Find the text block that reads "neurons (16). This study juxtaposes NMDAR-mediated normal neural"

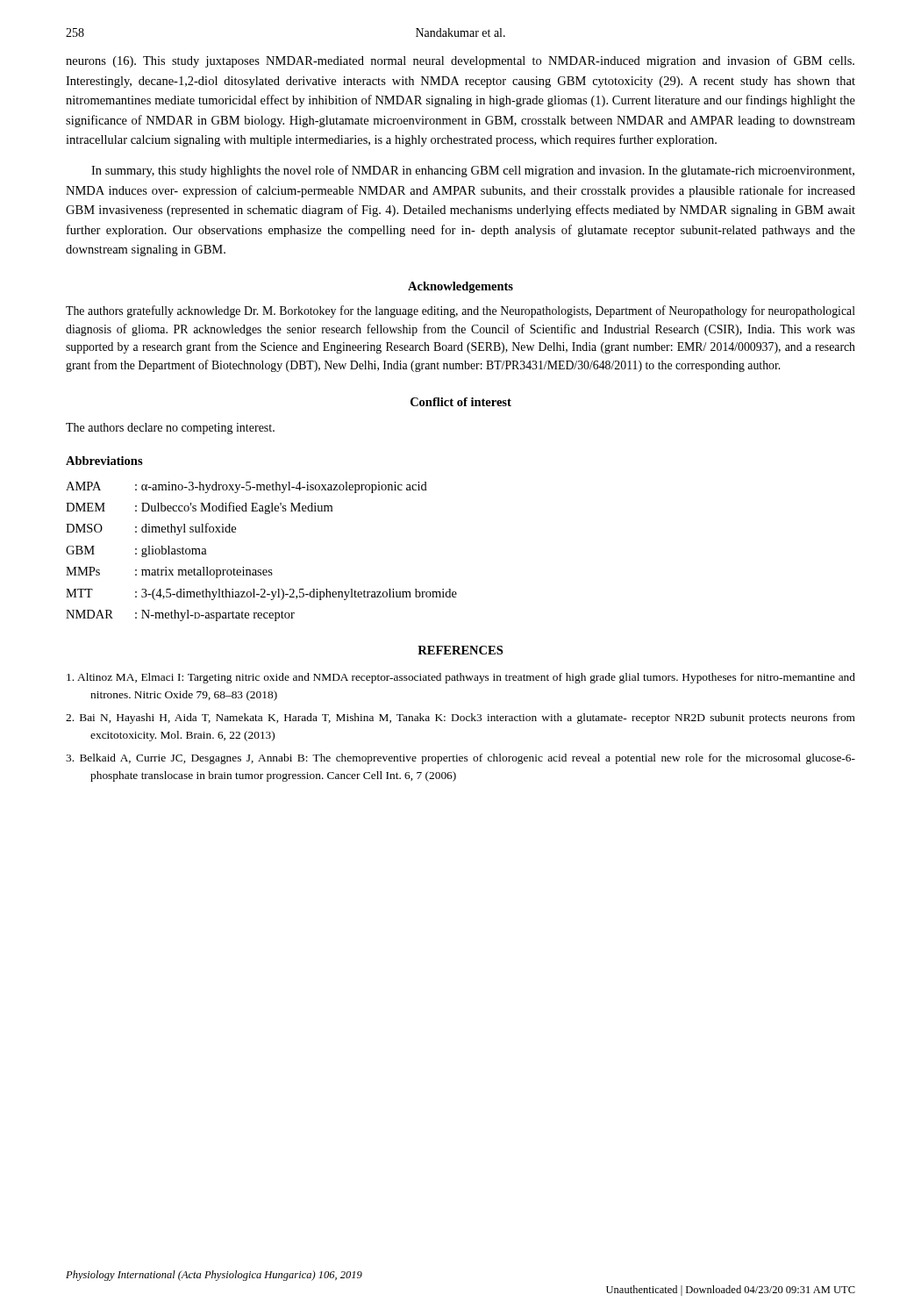460,100
